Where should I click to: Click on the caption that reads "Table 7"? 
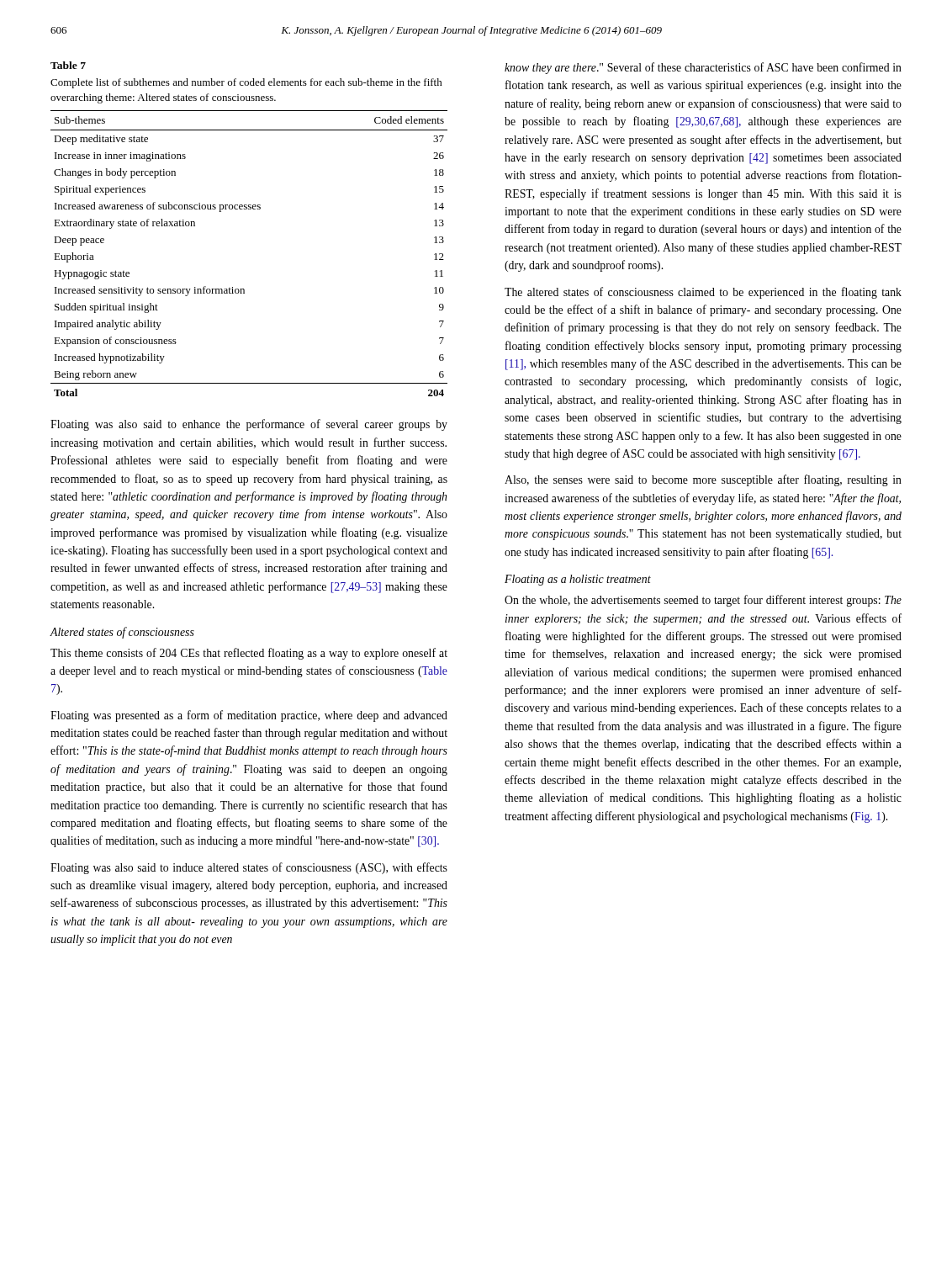click(68, 65)
